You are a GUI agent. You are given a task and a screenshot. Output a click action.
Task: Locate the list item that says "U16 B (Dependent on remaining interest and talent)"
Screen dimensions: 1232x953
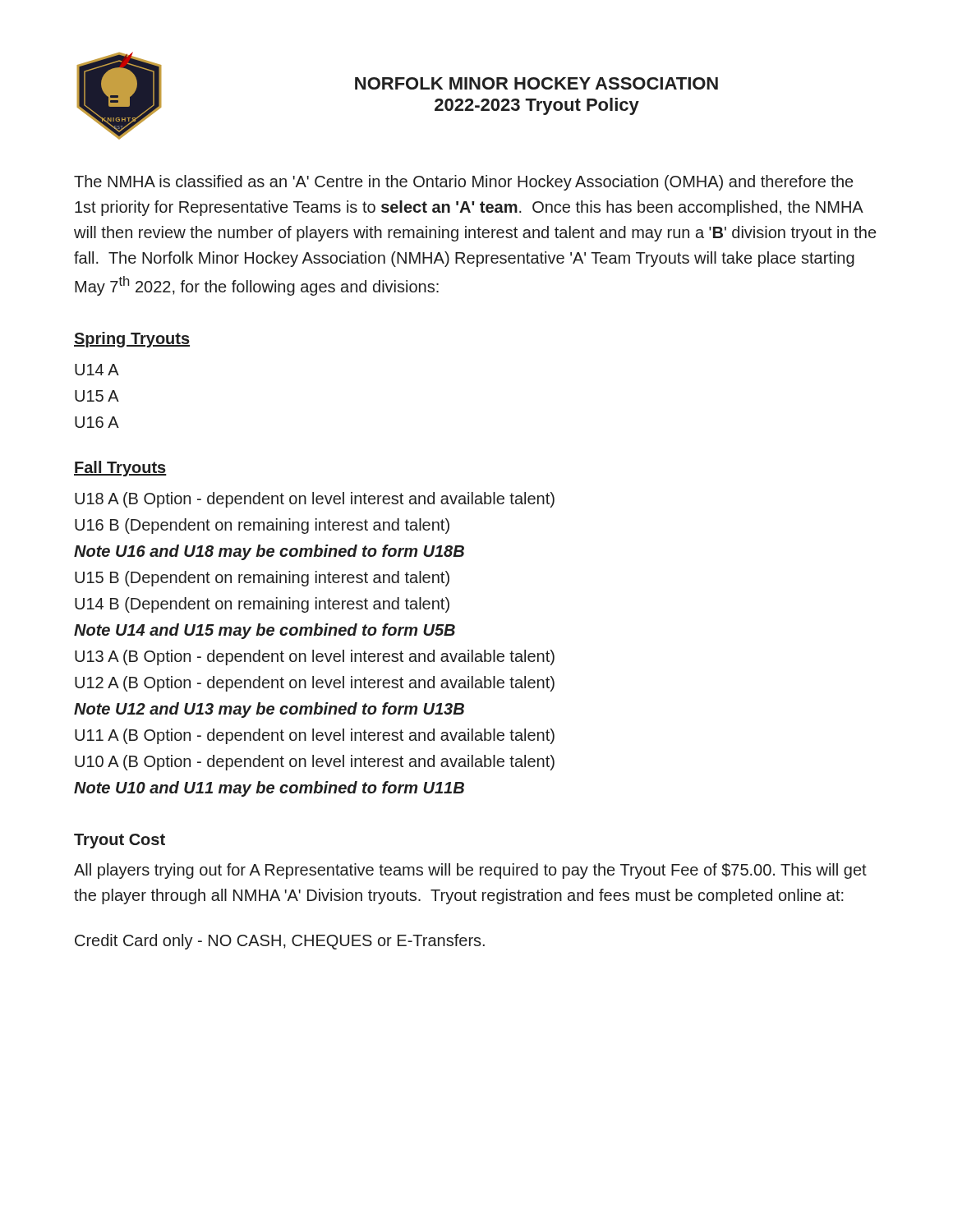coord(262,525)
